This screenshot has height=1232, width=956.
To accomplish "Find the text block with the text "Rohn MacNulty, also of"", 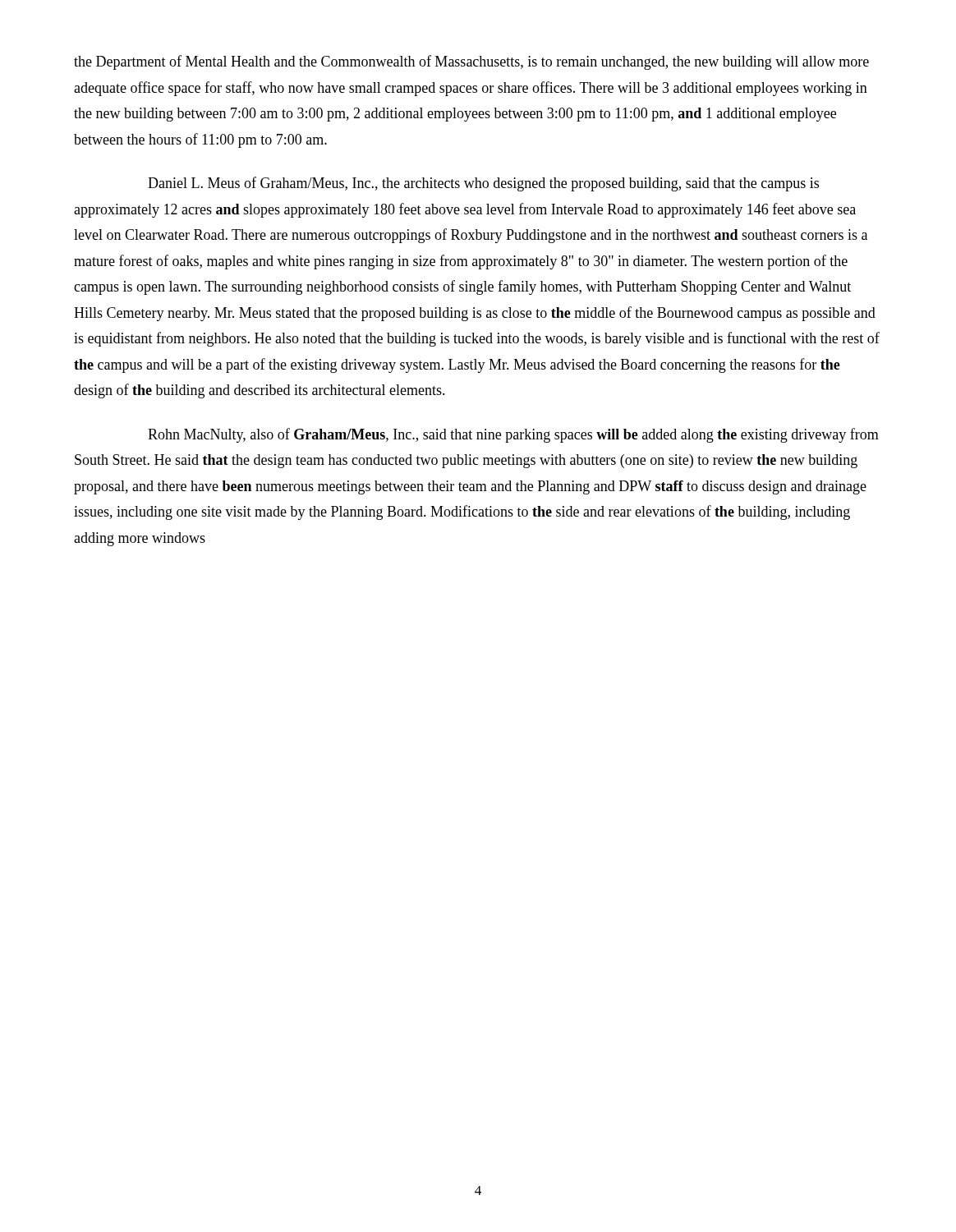I will (x=478, y=486).
